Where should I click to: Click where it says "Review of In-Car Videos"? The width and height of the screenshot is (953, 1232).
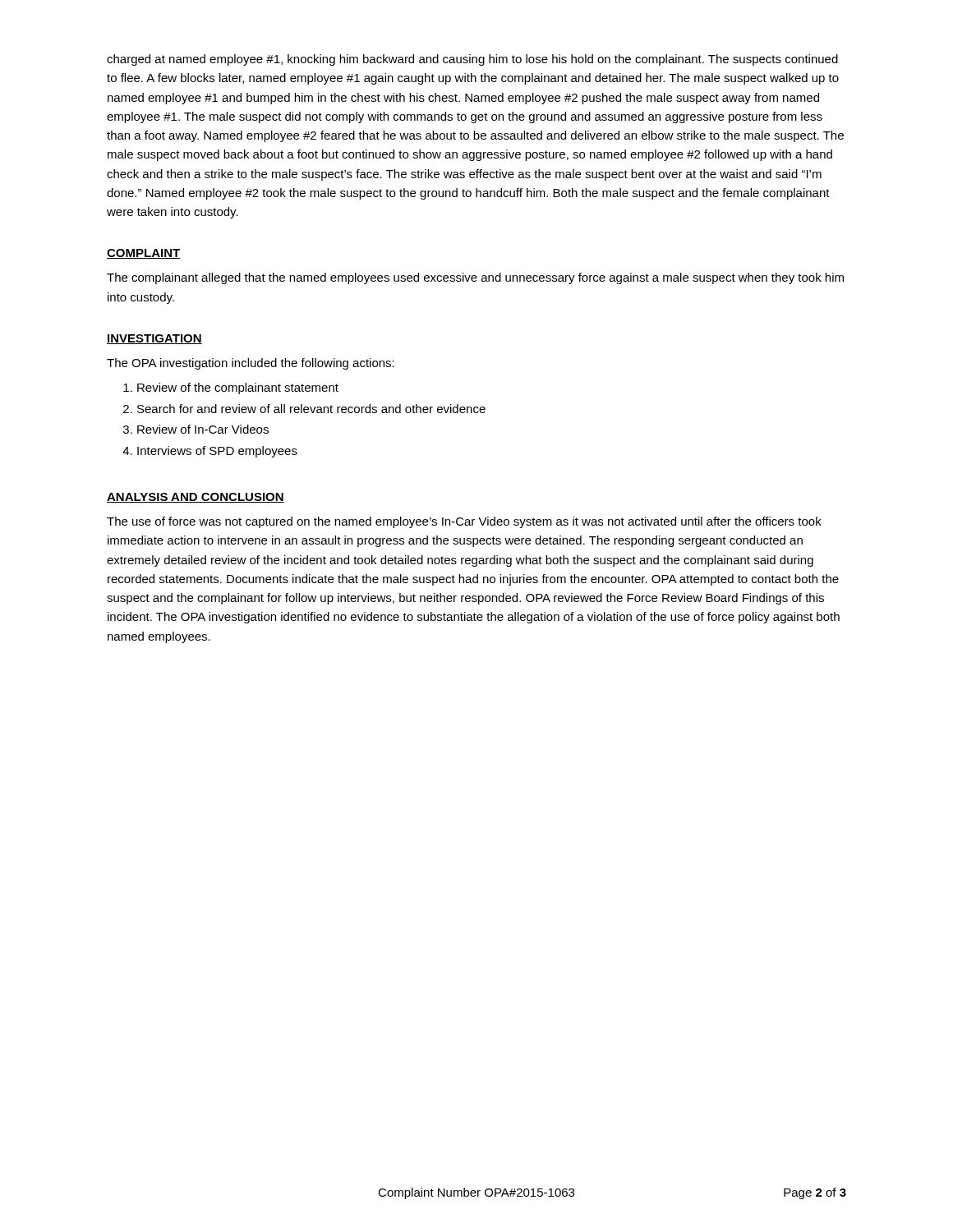coord(203,429)
